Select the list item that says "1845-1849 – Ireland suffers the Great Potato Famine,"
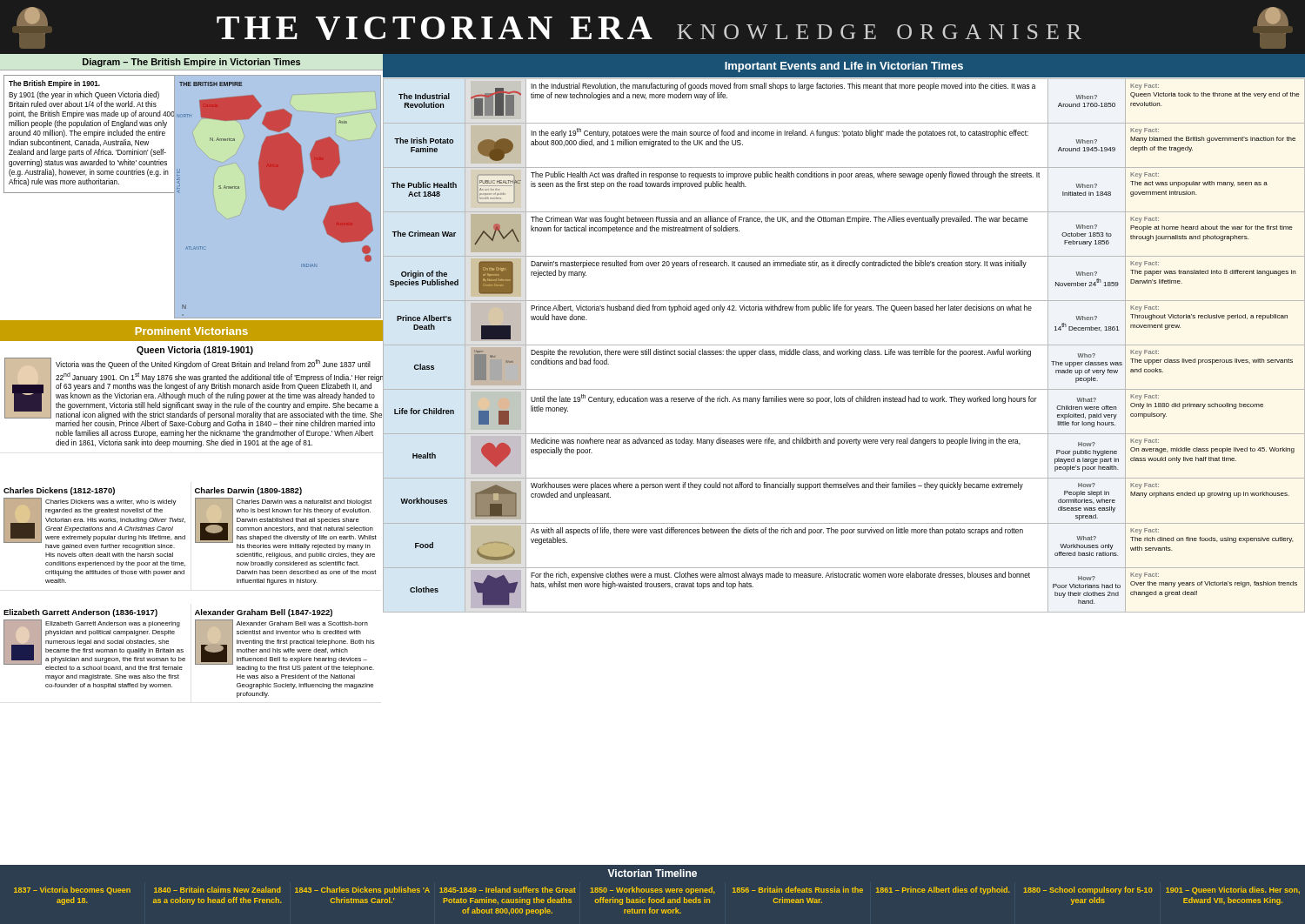The width and height of the screenshot is (1305, 924). 507,901
